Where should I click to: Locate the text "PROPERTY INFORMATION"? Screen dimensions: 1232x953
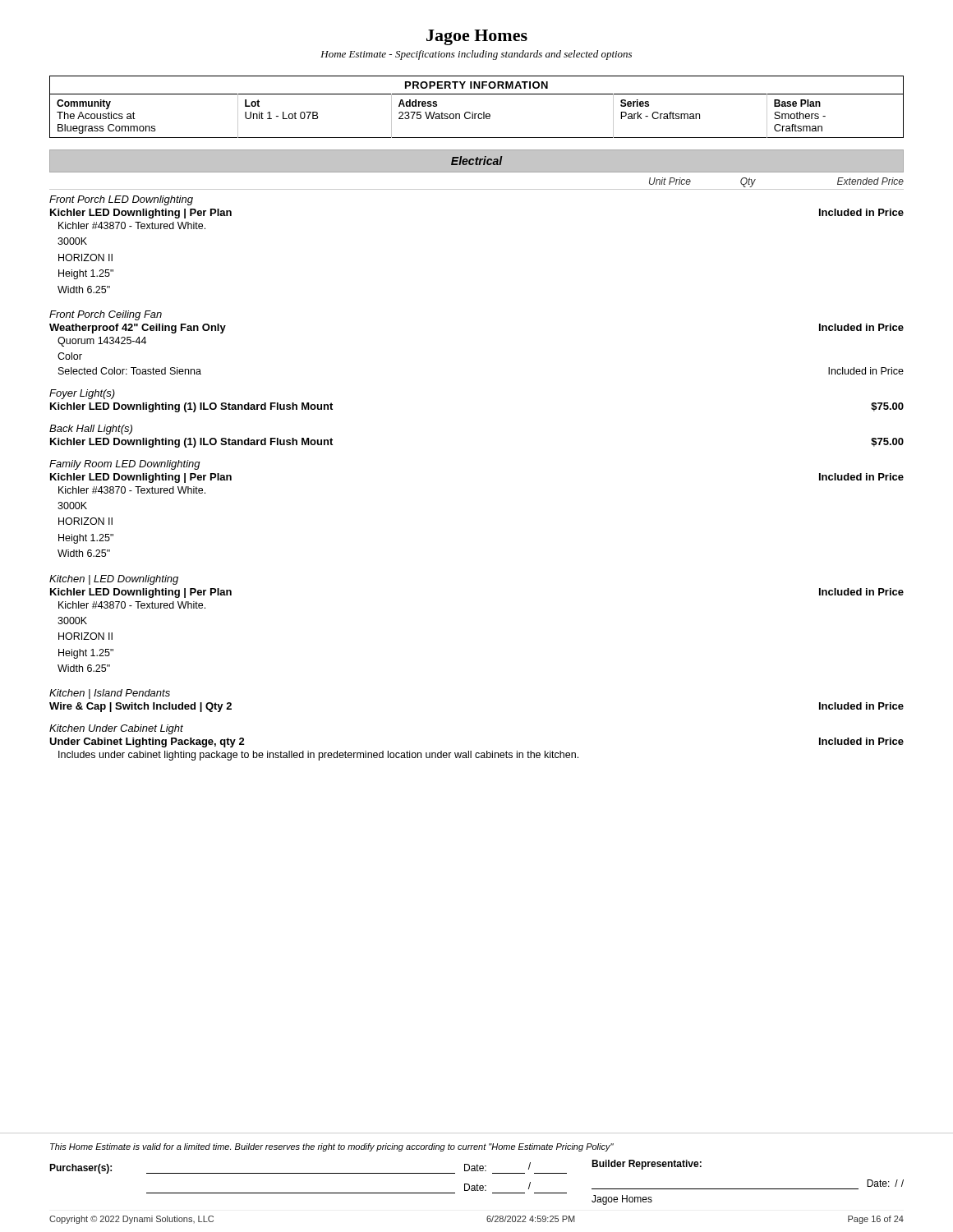(x=476, y=85)
